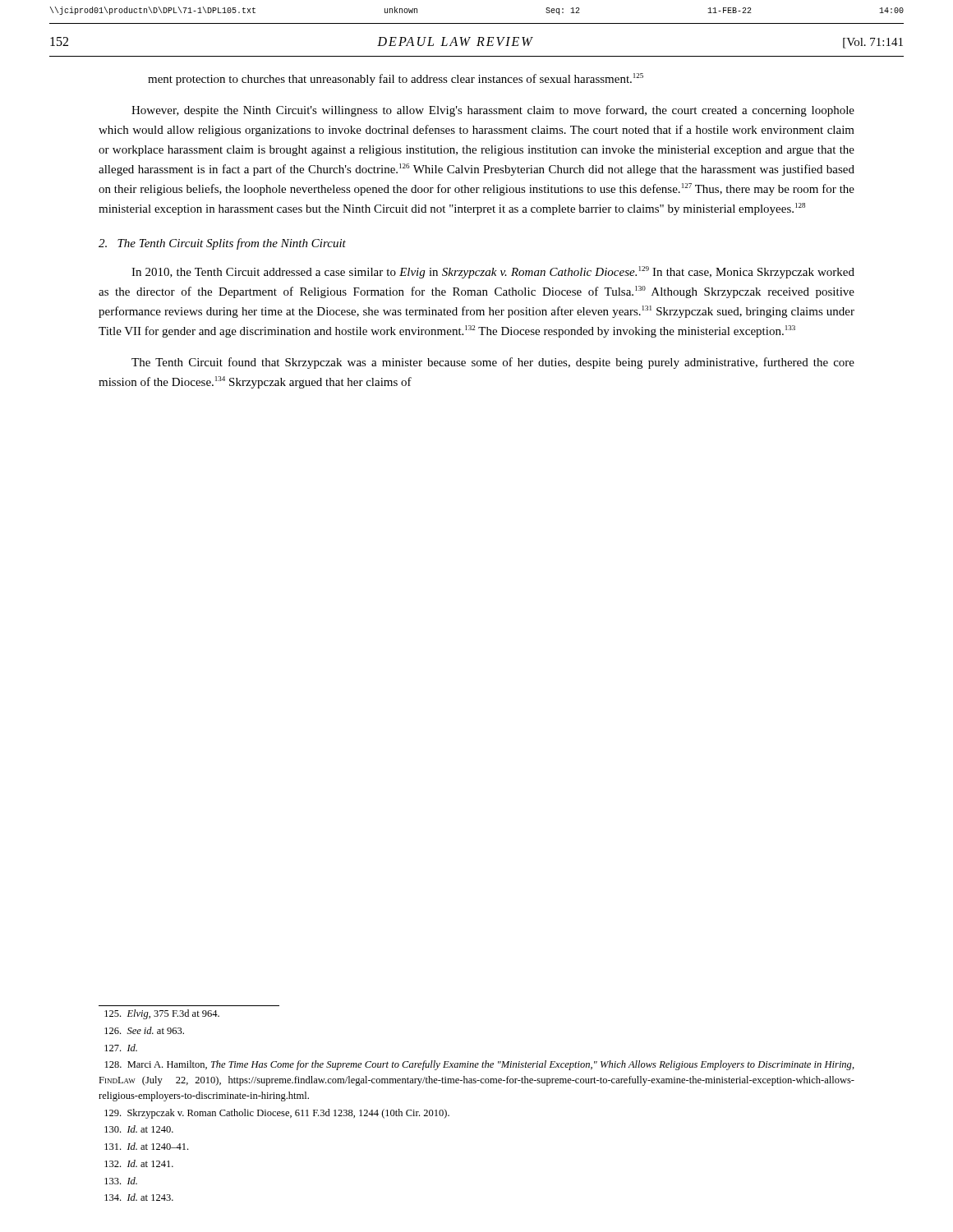Locate the text "Id. at 1241."

(136, 1164)
